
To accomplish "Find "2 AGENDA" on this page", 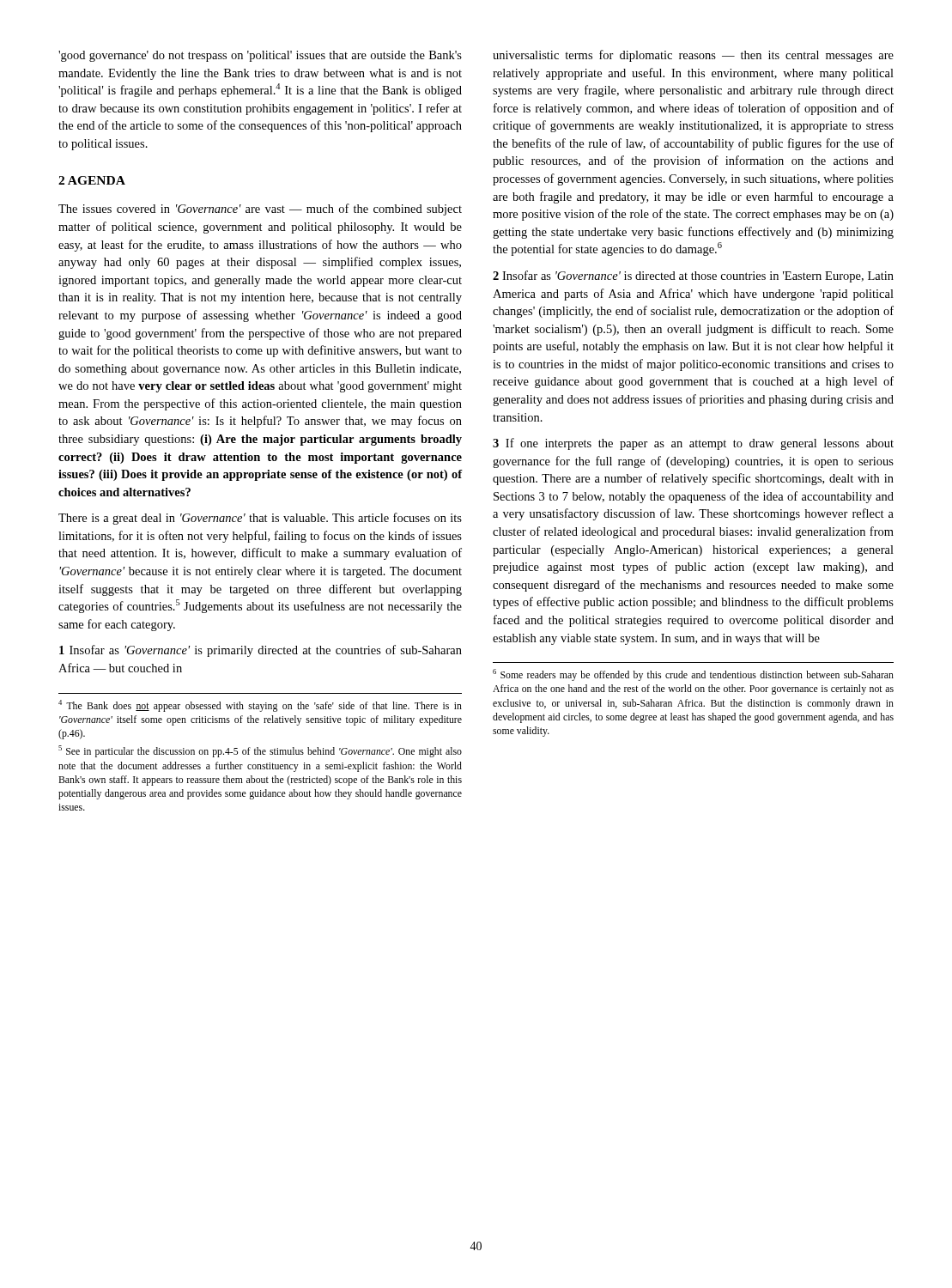I will pyautogui.click(x=92, y=180).
